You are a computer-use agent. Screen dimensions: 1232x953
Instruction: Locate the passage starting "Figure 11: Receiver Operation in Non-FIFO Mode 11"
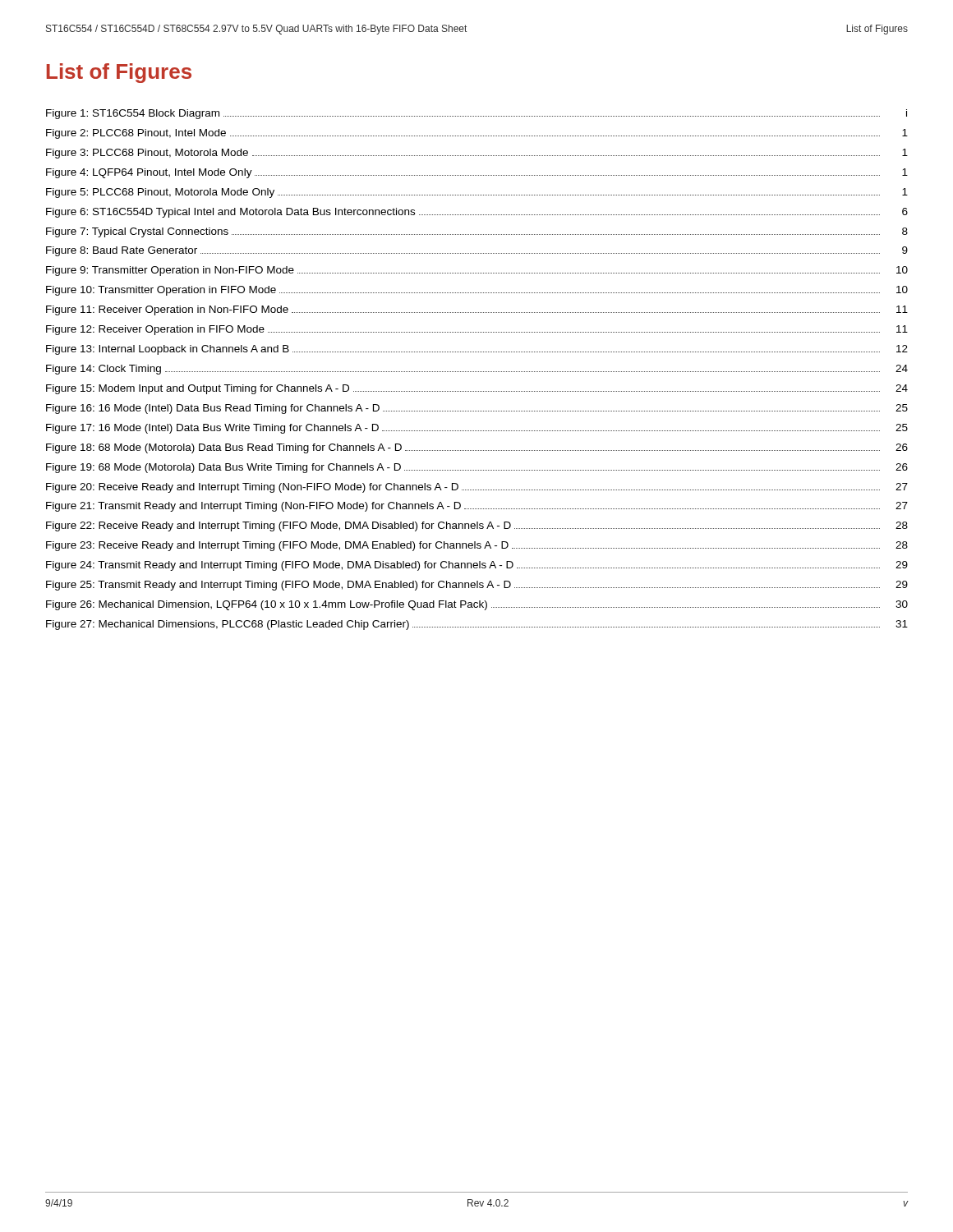coord(476,310)
